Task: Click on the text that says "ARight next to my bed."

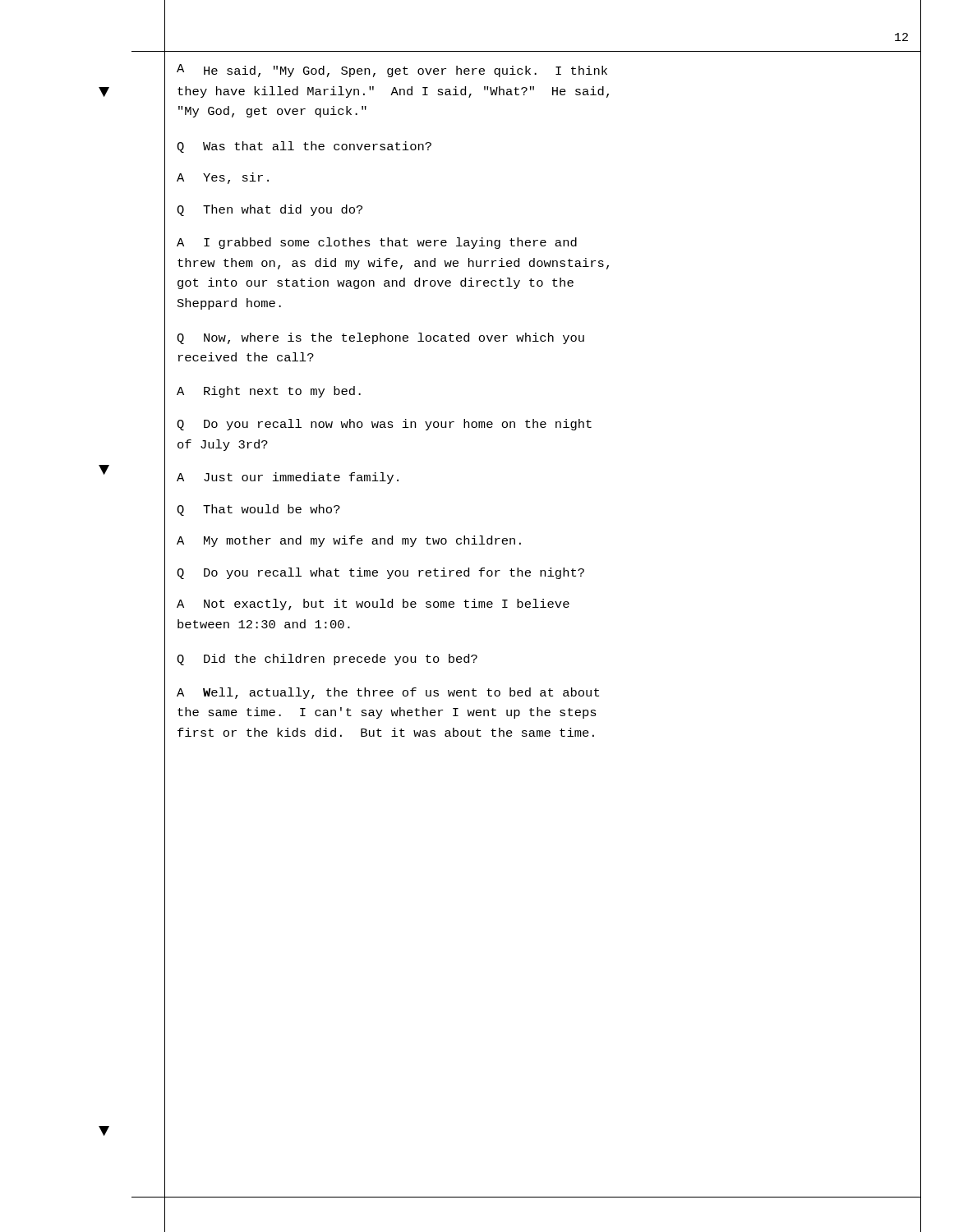Action: pyautogui.click(x=270, y=392)
